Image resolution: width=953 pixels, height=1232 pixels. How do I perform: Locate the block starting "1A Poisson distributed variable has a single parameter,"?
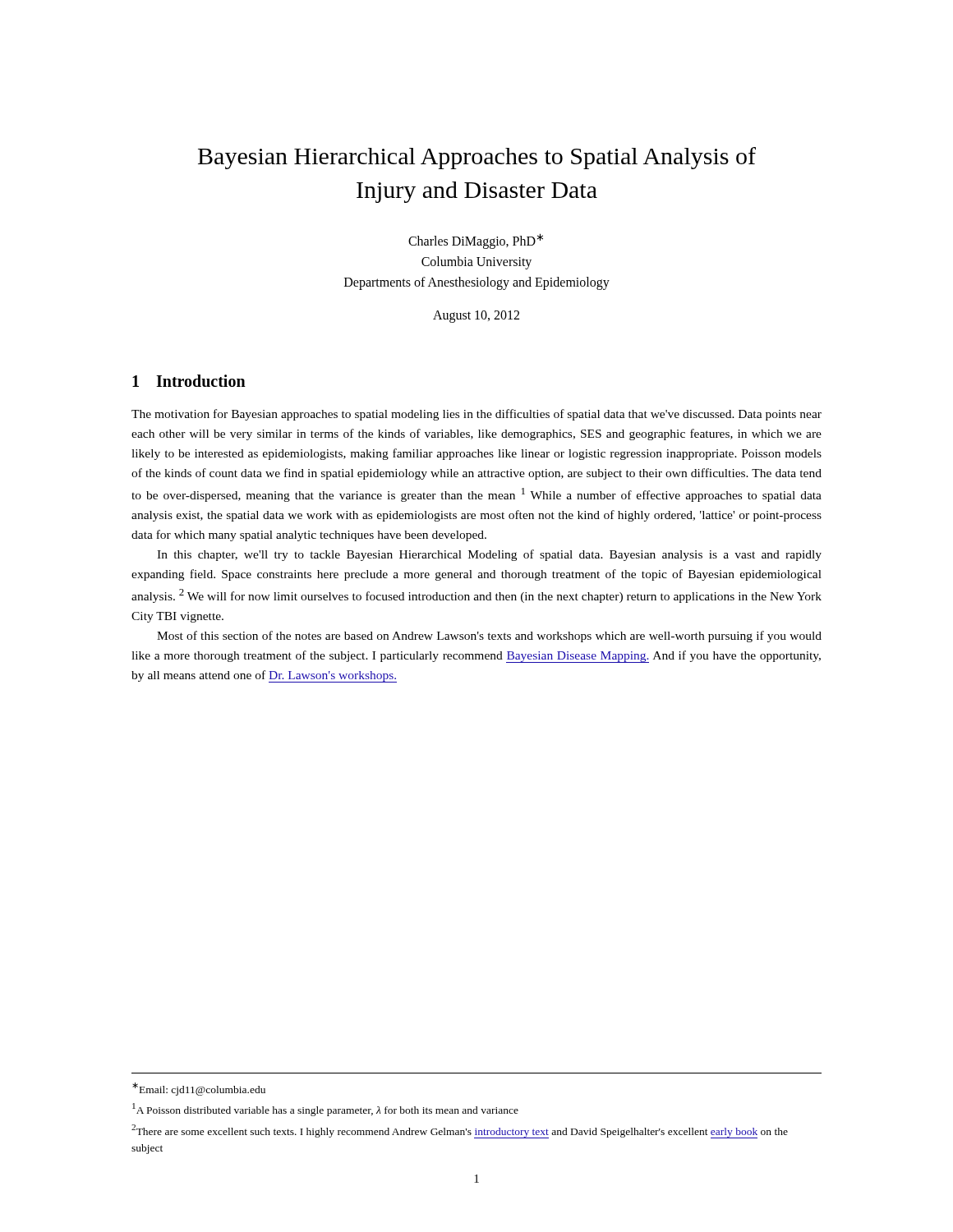tap(325, 1108)
